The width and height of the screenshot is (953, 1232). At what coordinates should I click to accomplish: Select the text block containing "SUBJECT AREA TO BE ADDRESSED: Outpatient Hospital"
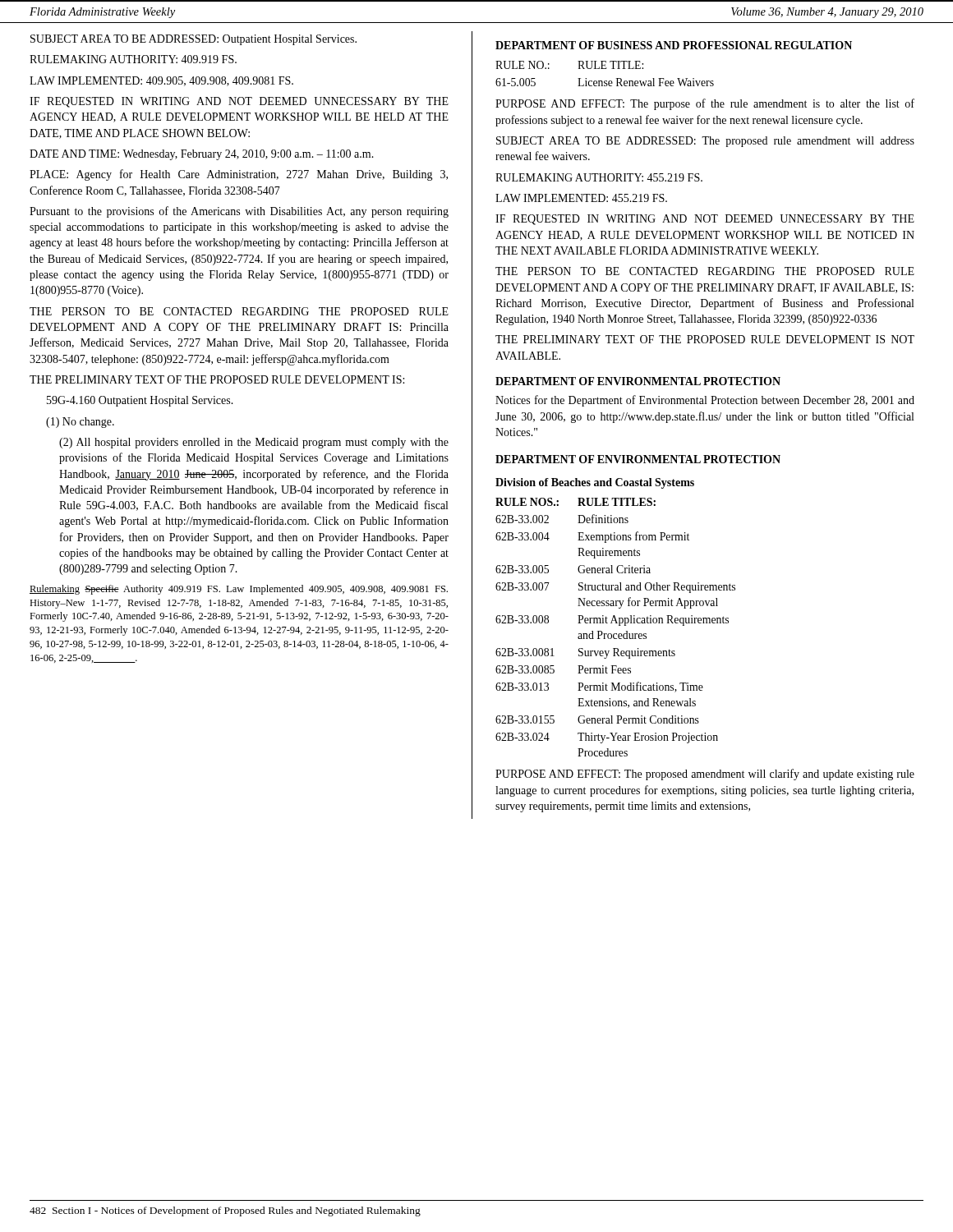point(239,39)
